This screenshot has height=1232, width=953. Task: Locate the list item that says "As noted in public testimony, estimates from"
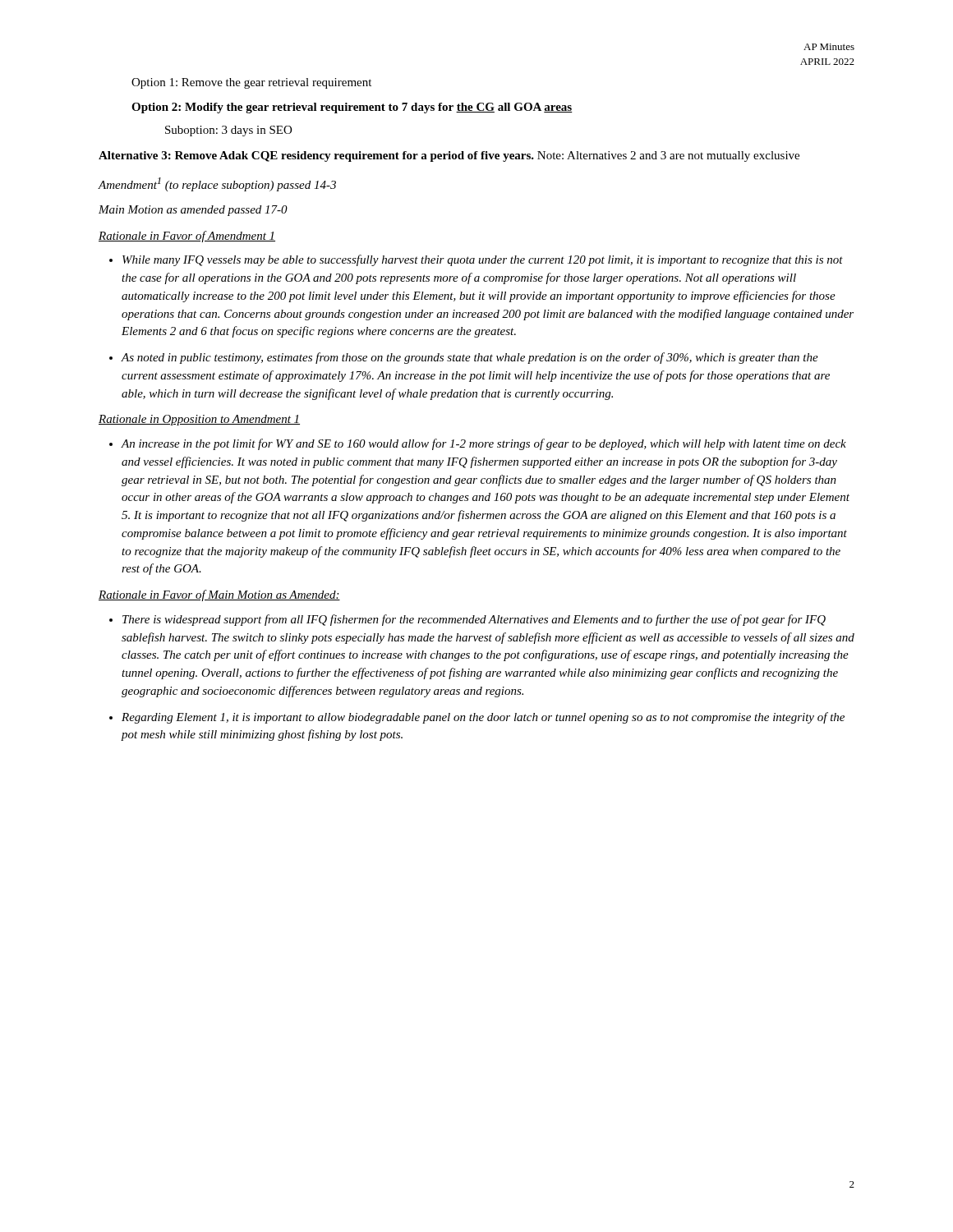click(x=488, y=376)
